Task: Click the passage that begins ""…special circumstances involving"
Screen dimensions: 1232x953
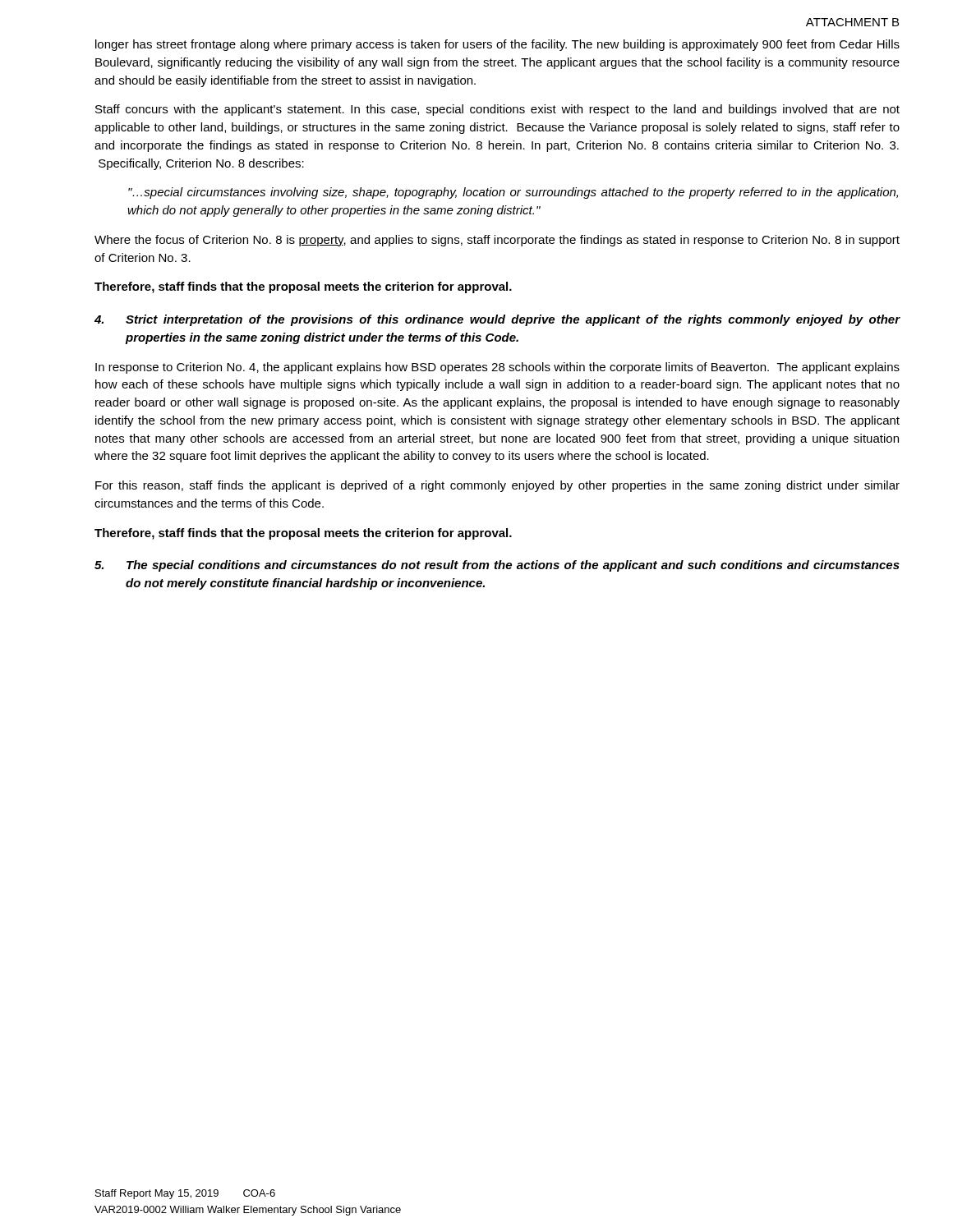Action: (513, 201)
